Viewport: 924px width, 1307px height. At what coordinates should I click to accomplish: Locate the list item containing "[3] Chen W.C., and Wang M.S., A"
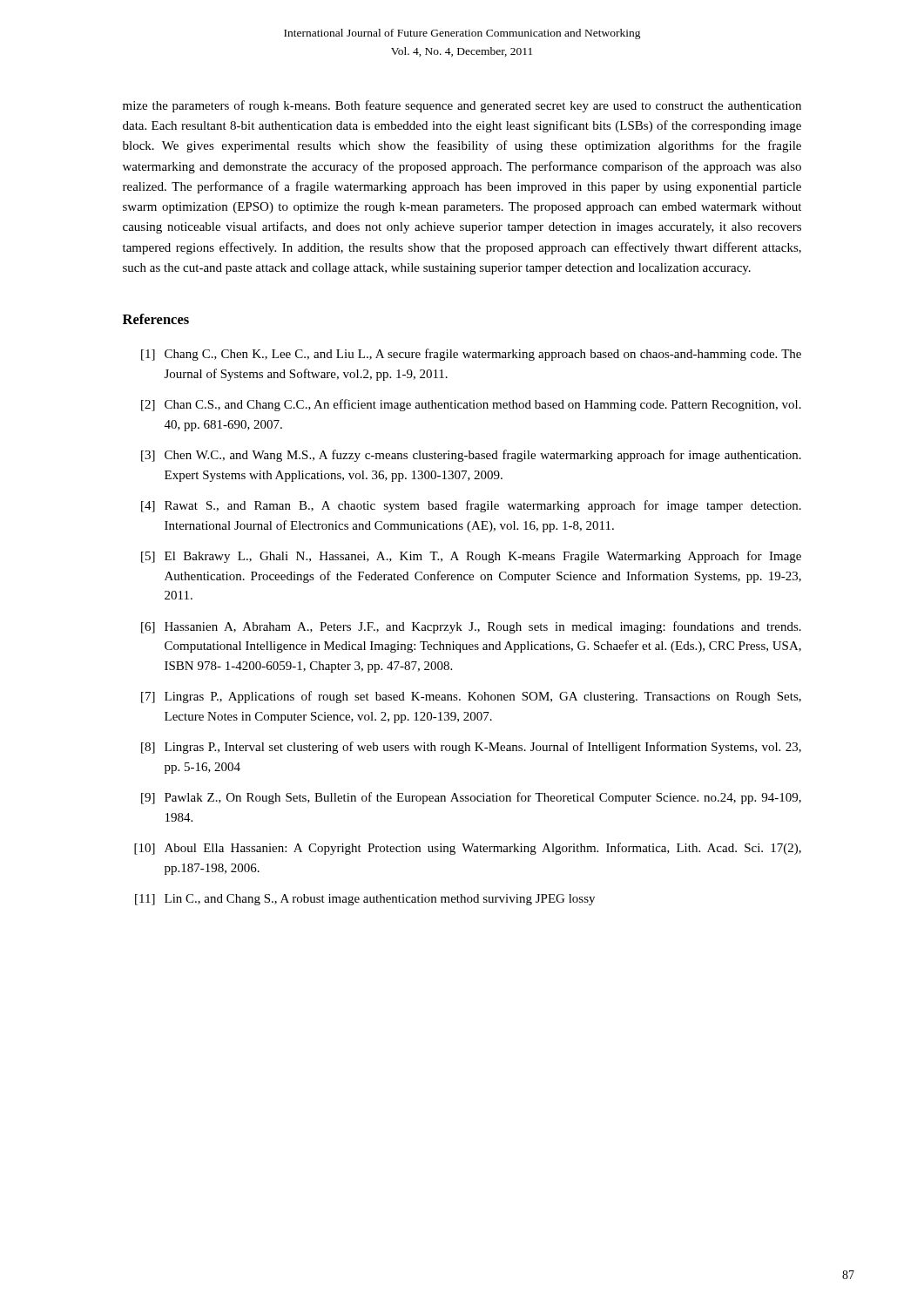(462, 465)
